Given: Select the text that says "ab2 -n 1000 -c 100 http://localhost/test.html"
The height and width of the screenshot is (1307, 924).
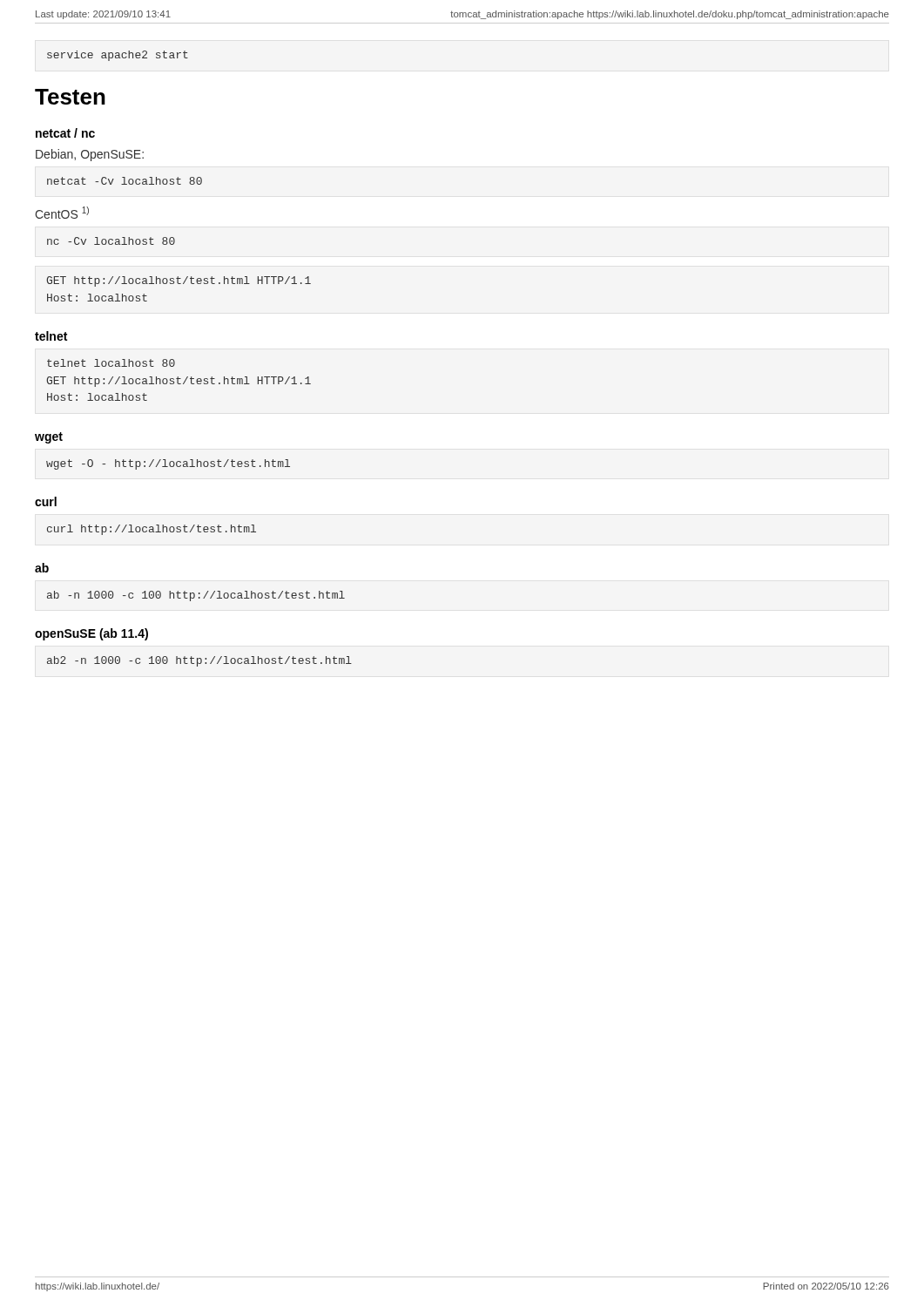Looking at the screenshot, I should click(x=199, y=661).
